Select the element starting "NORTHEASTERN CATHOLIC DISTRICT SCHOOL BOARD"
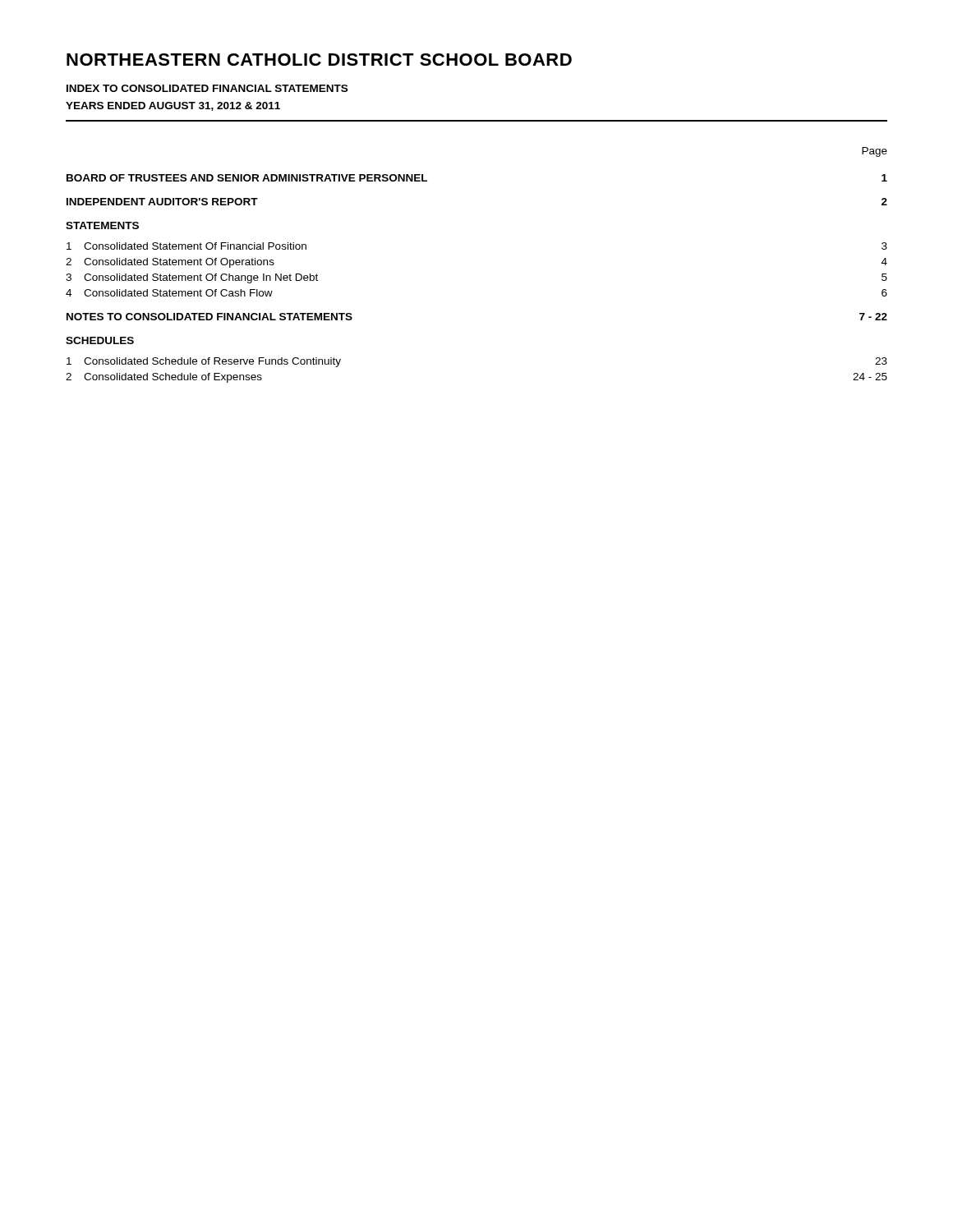The height and width of the screenshot is (1232, 953). [319, 60]
